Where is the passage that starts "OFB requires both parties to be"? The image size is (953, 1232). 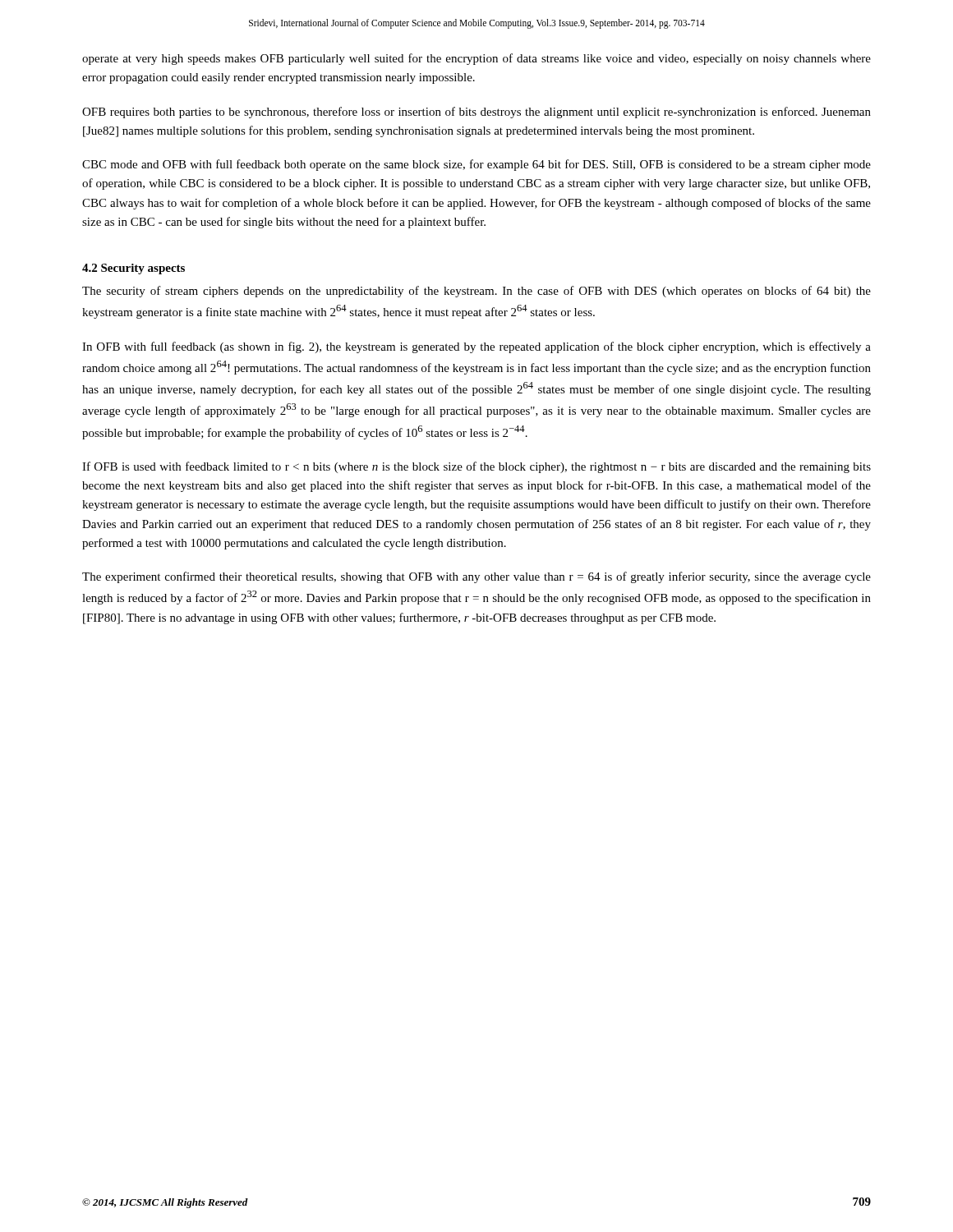click(x=476, y=121)
